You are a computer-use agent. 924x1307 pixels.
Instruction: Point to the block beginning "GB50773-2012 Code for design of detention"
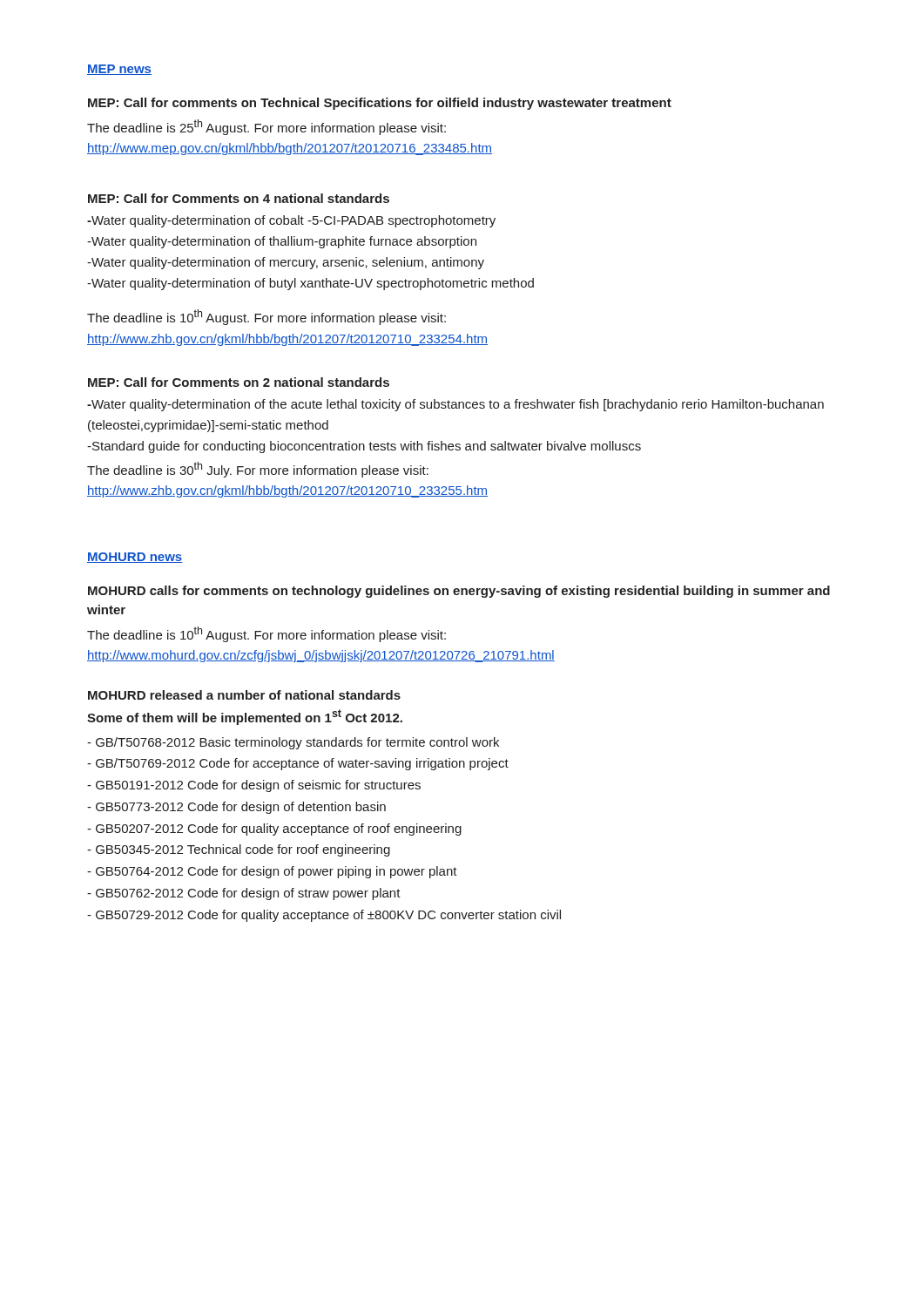click(x=237, y=806)
